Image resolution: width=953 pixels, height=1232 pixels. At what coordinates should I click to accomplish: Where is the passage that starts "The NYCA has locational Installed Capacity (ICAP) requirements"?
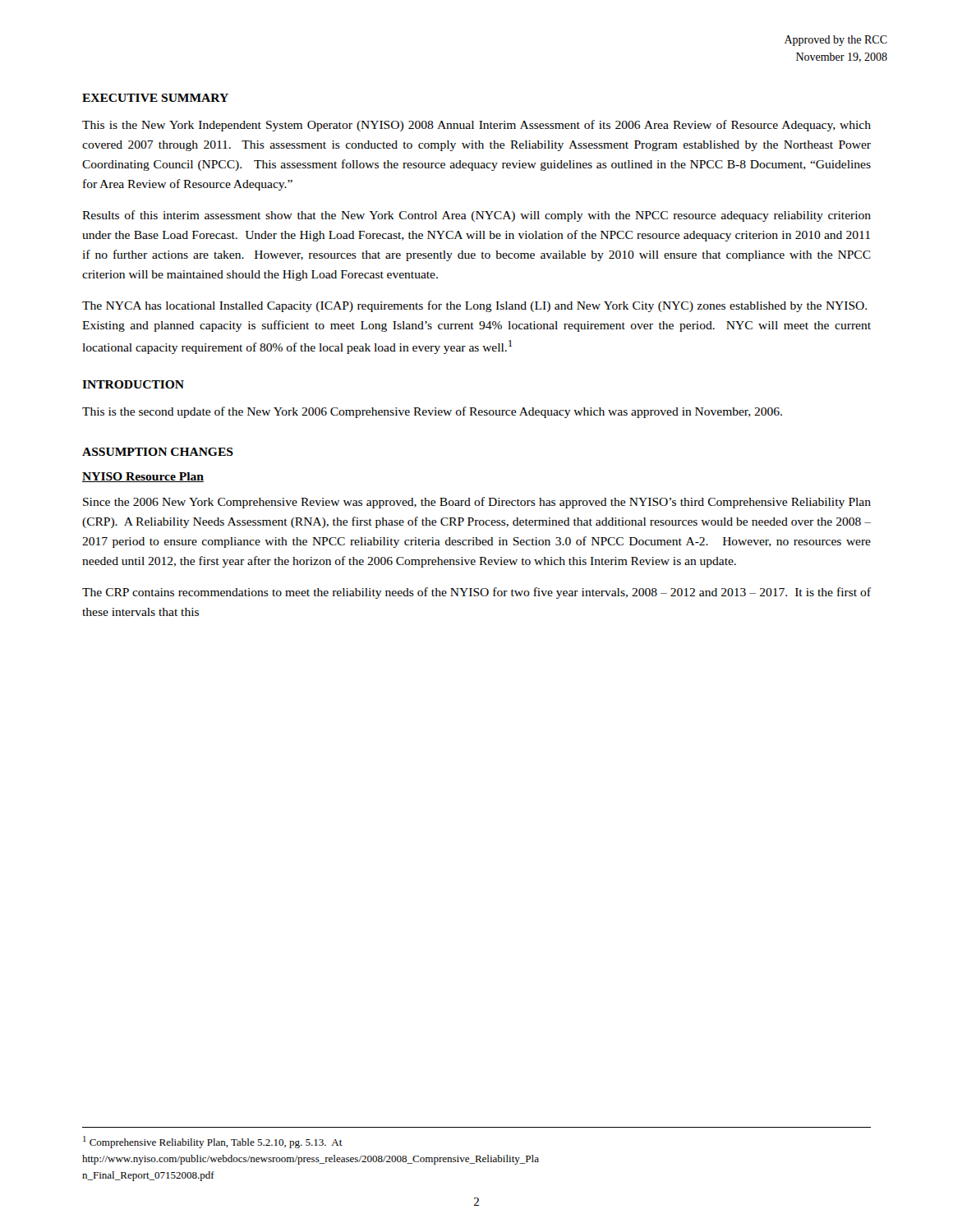(x=476, y=326)
